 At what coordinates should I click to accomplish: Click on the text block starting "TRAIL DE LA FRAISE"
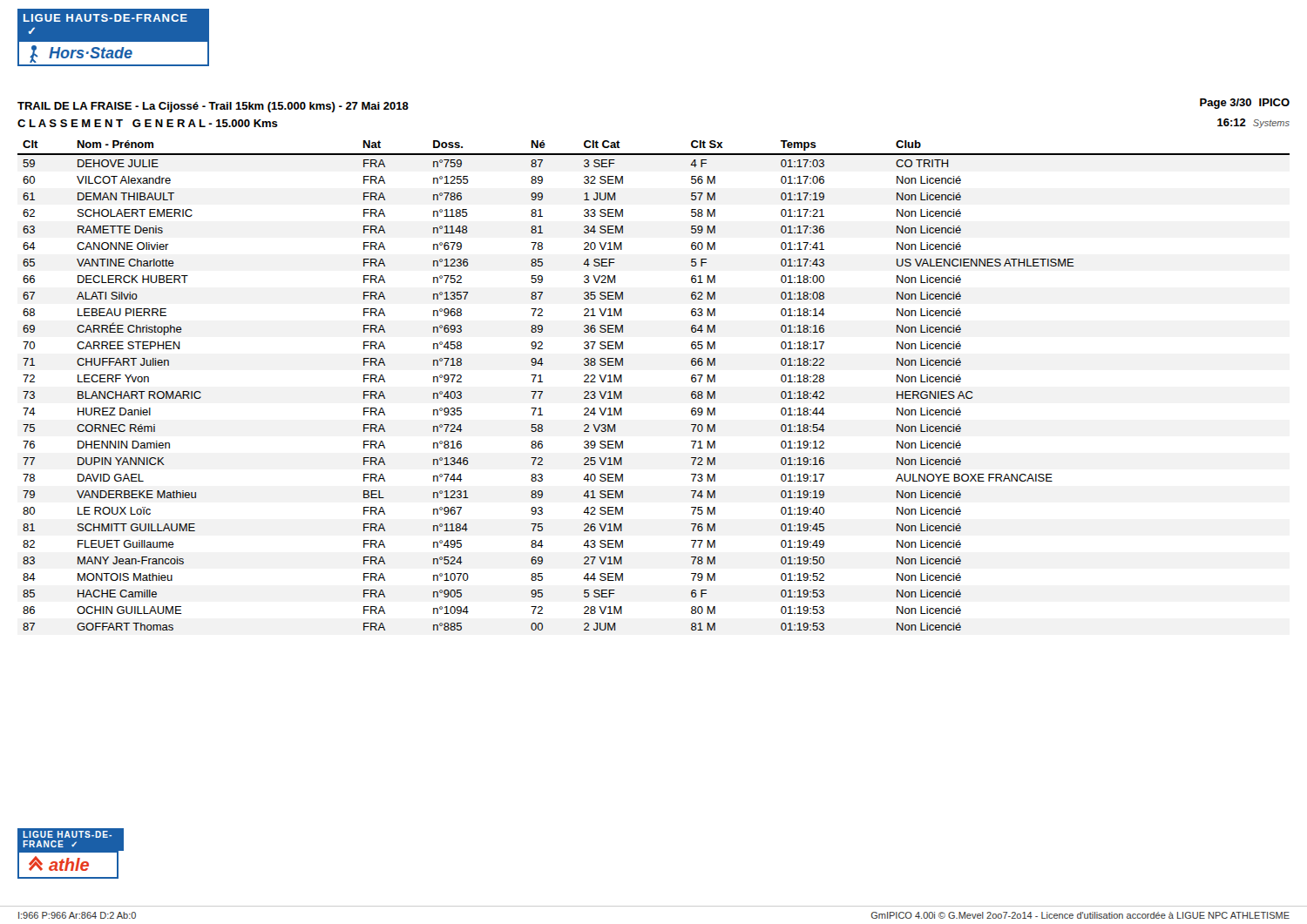tap(213, 114)
